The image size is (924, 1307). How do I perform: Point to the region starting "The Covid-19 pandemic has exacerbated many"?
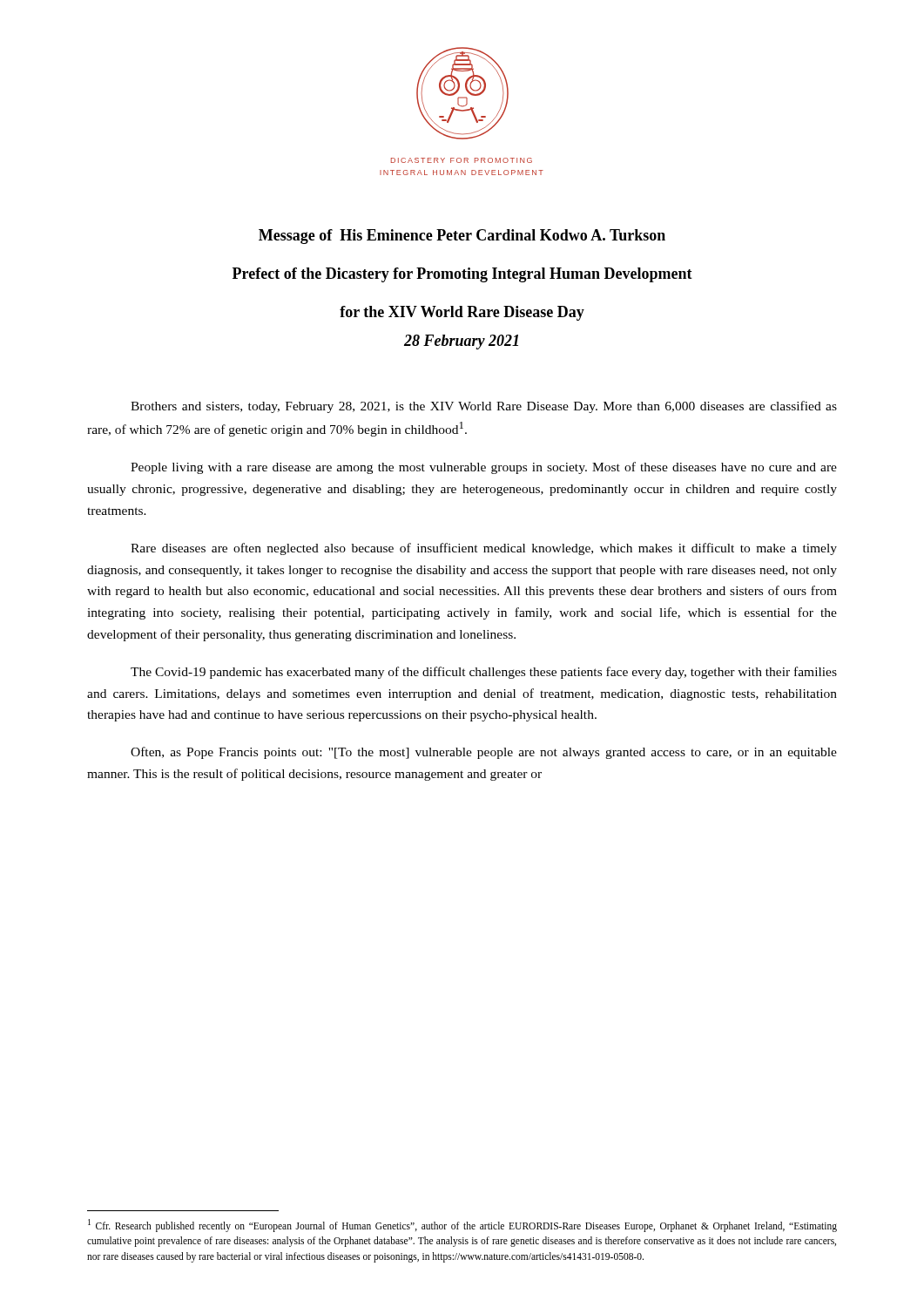(x=462, y=693)
